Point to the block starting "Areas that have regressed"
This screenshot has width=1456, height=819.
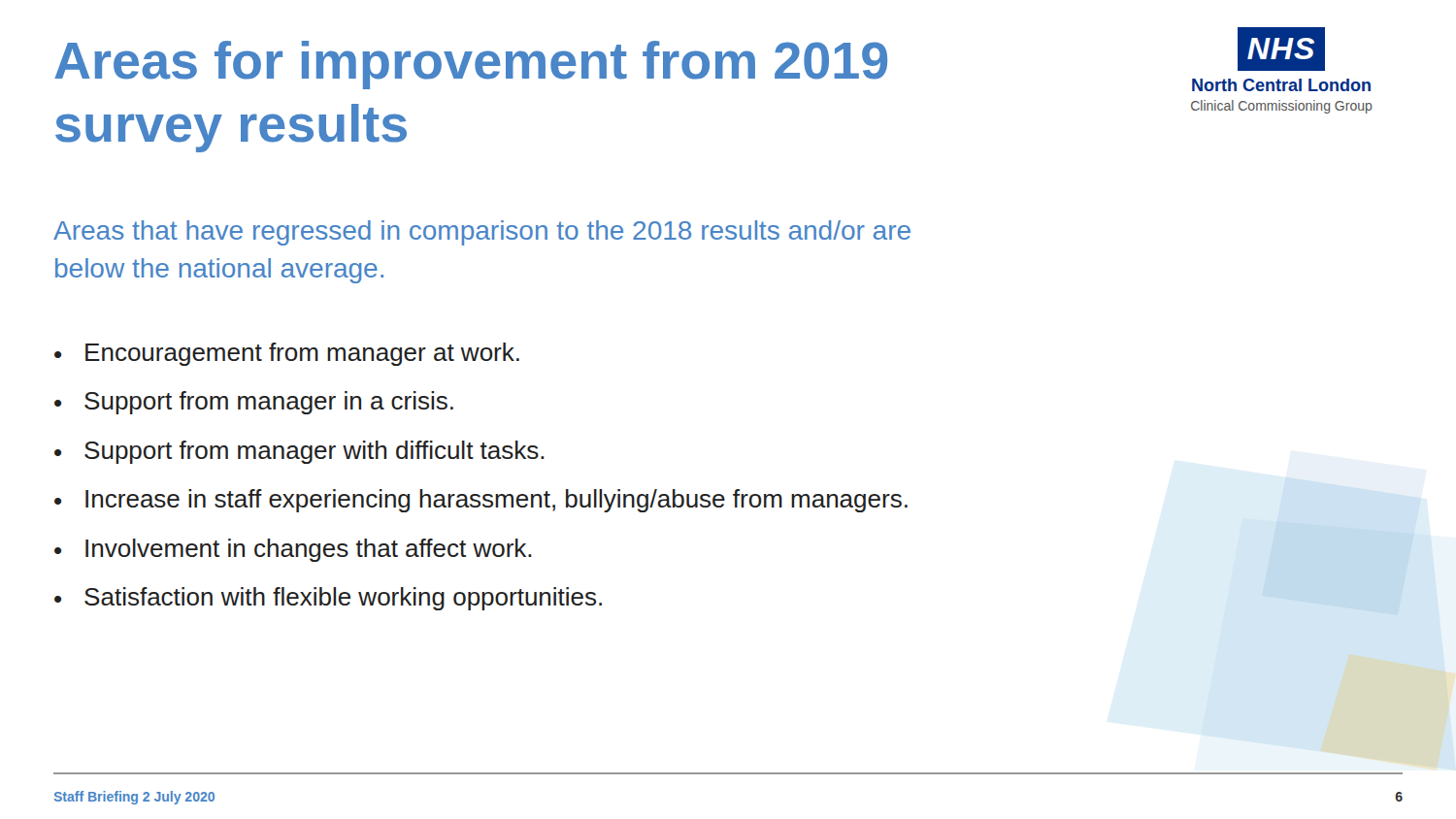click(713, 250)
